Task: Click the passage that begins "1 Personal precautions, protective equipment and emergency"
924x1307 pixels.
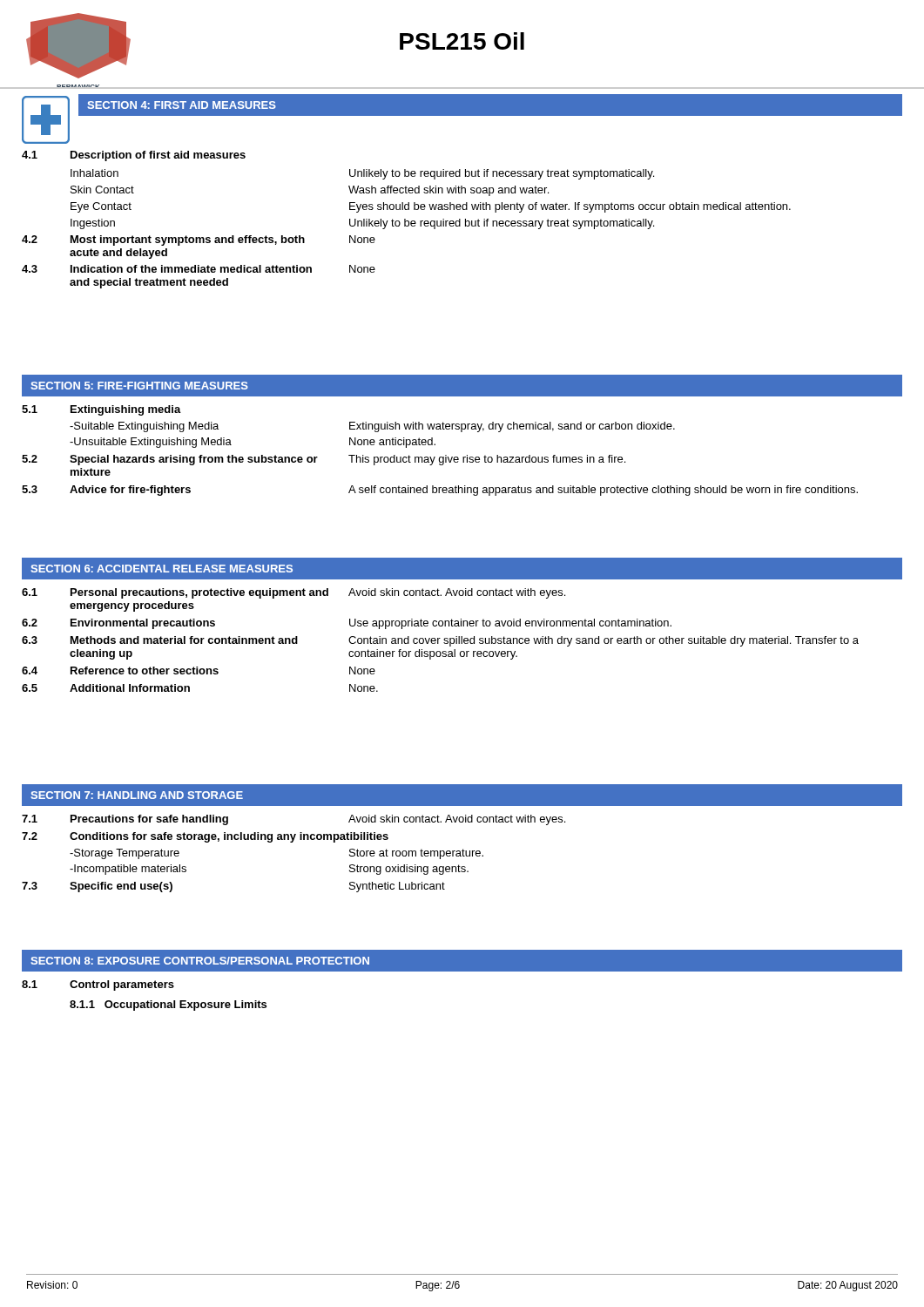Action: pyautogui.click(x=462, y=599)
